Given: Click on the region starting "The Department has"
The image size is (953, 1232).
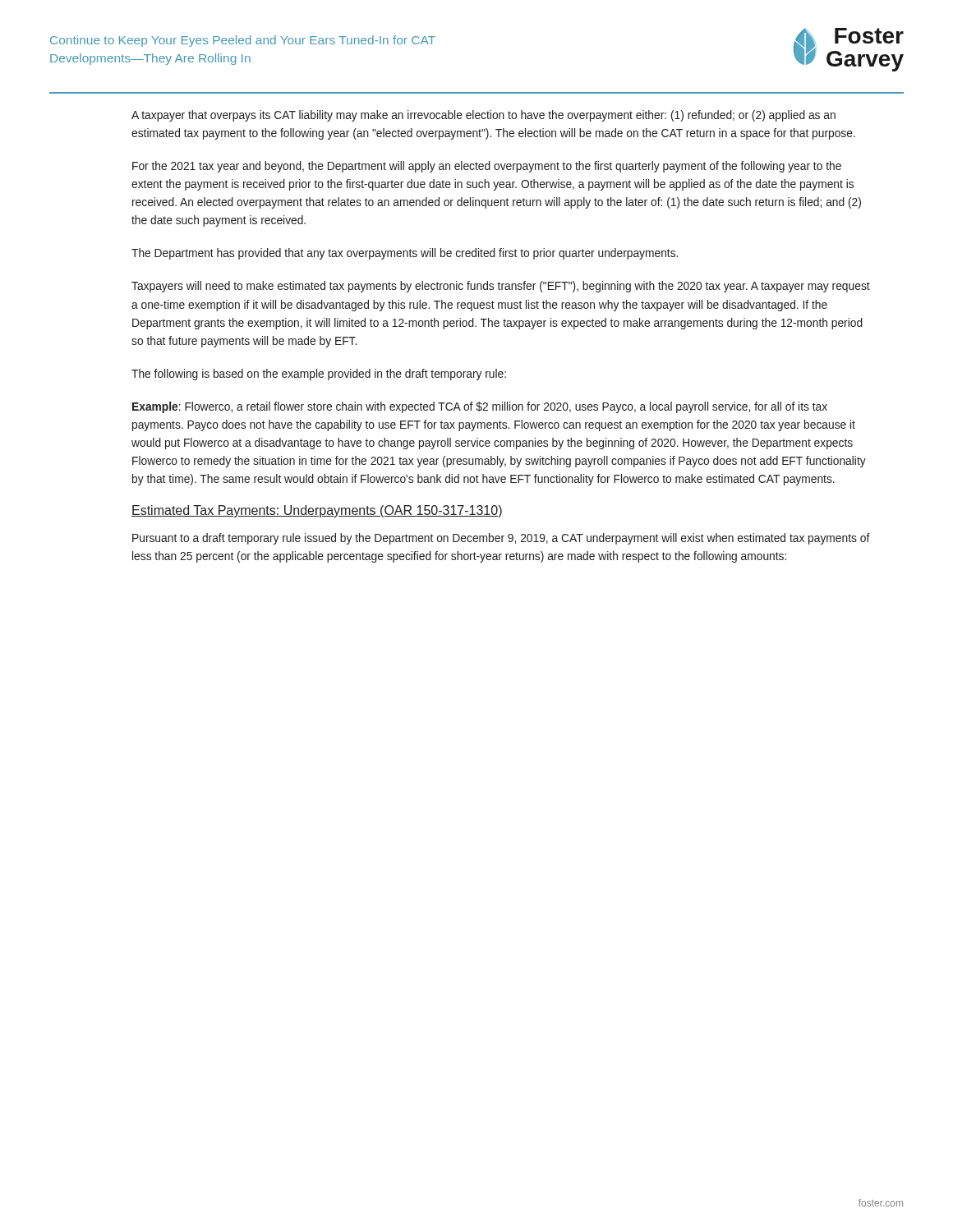Looking at the screenshot, I should [405, 254].
